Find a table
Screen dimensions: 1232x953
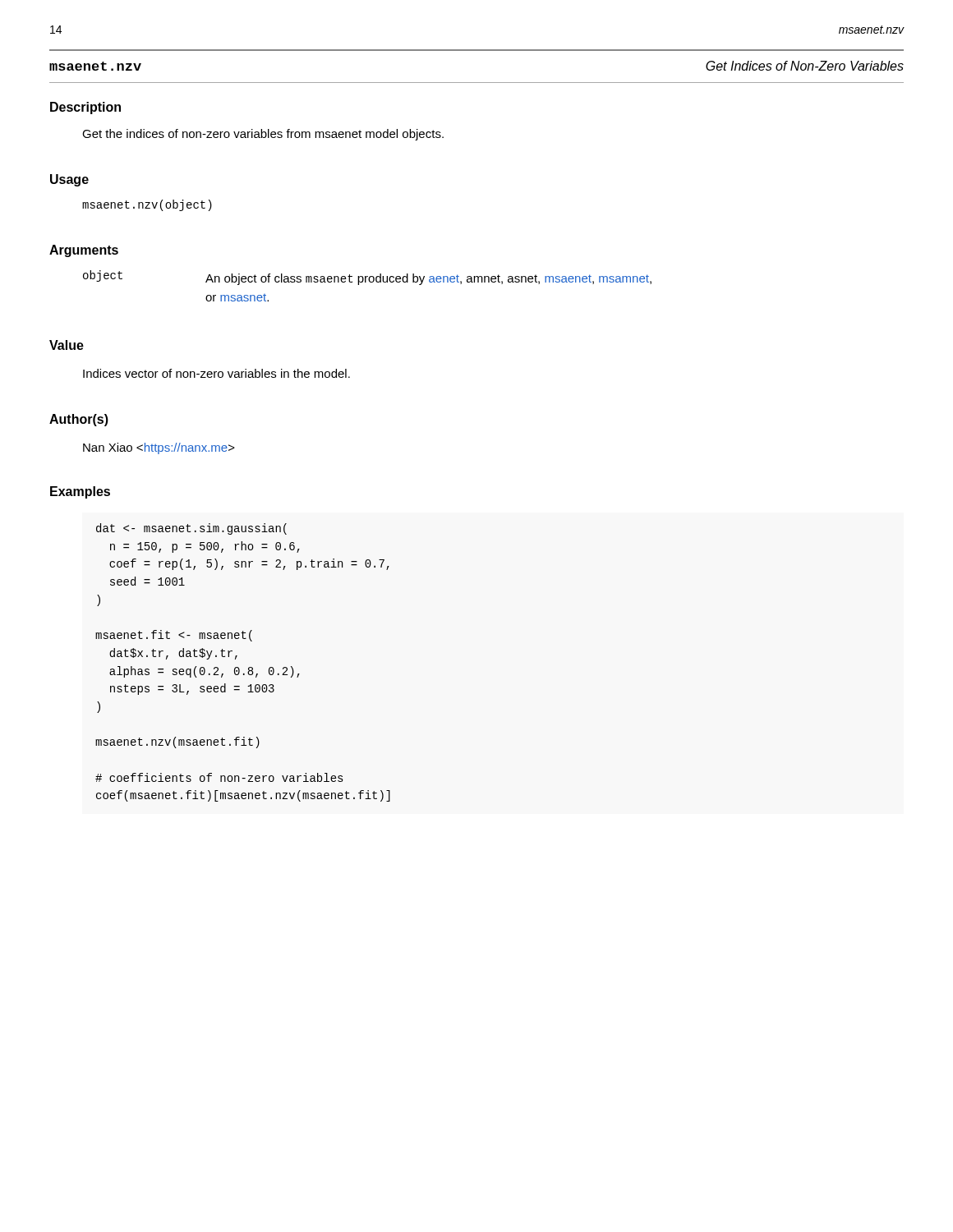(493, 288)
